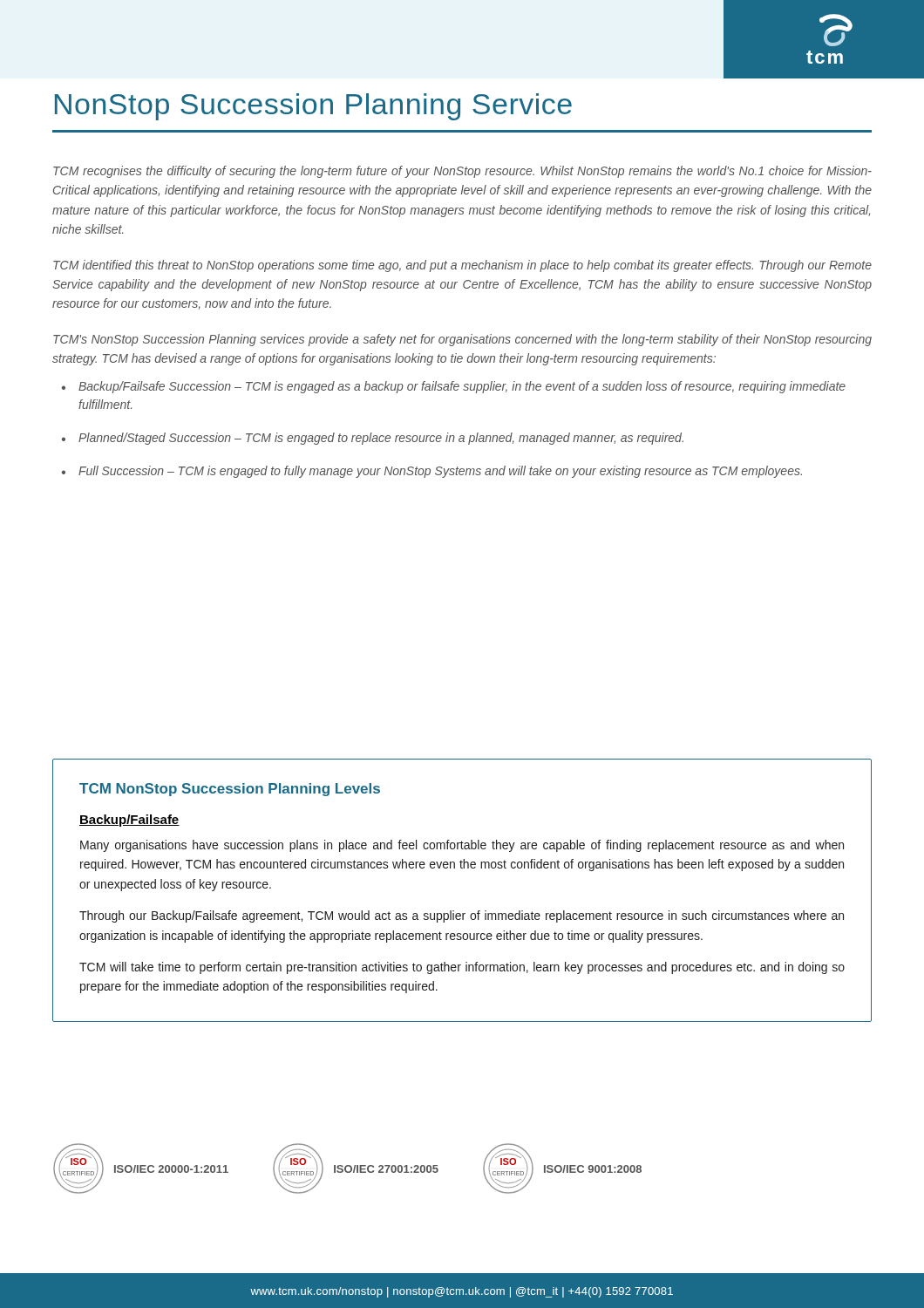Image resolution: width=924 pixels, height=1308 pixels.
Task: Navigate to the text starting "TCM identified this threat to NonStop"
Action: [x=462, y=284]
